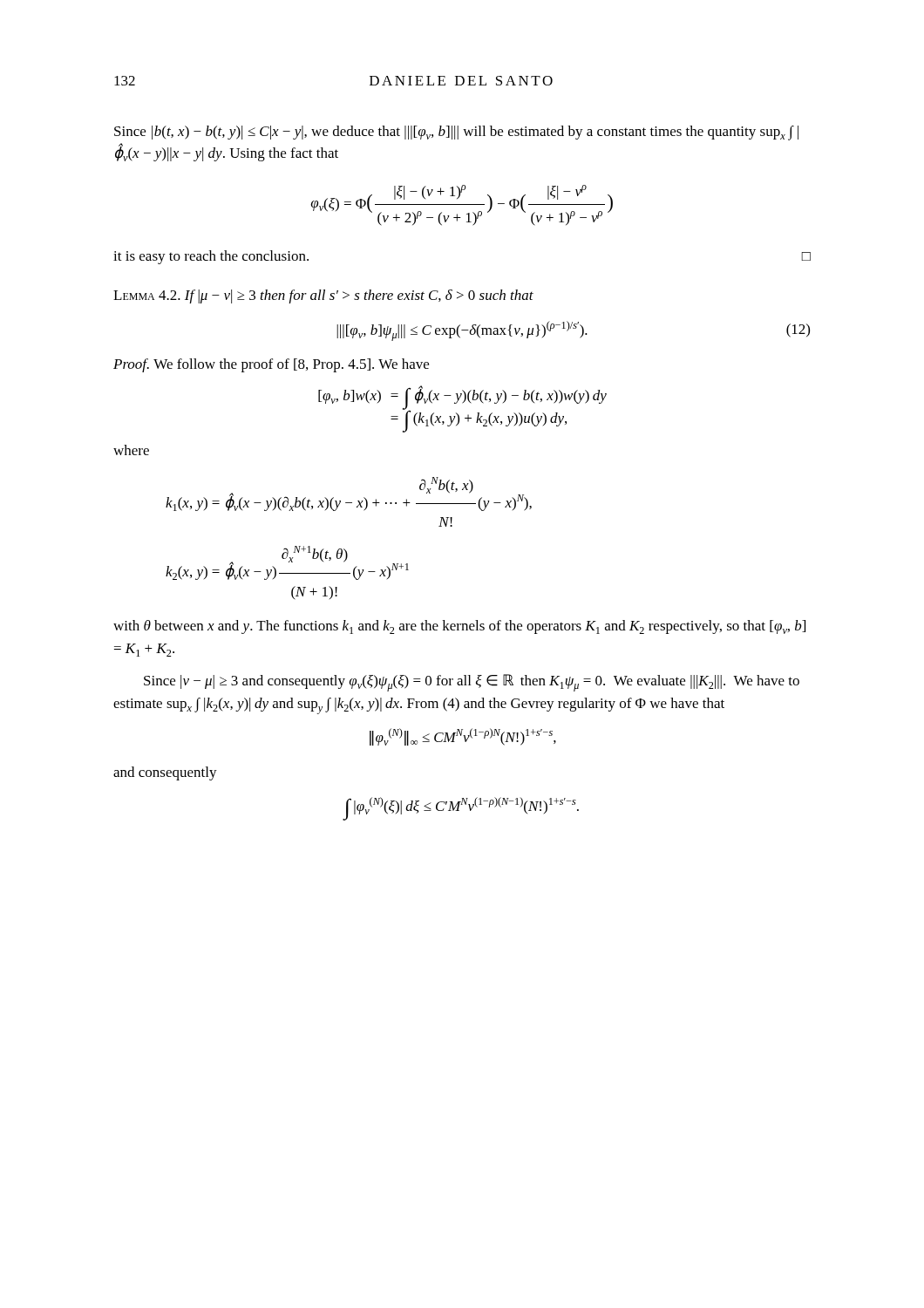
Task: Click on the text block starting "and consequently"
Action: pos(165,772)
